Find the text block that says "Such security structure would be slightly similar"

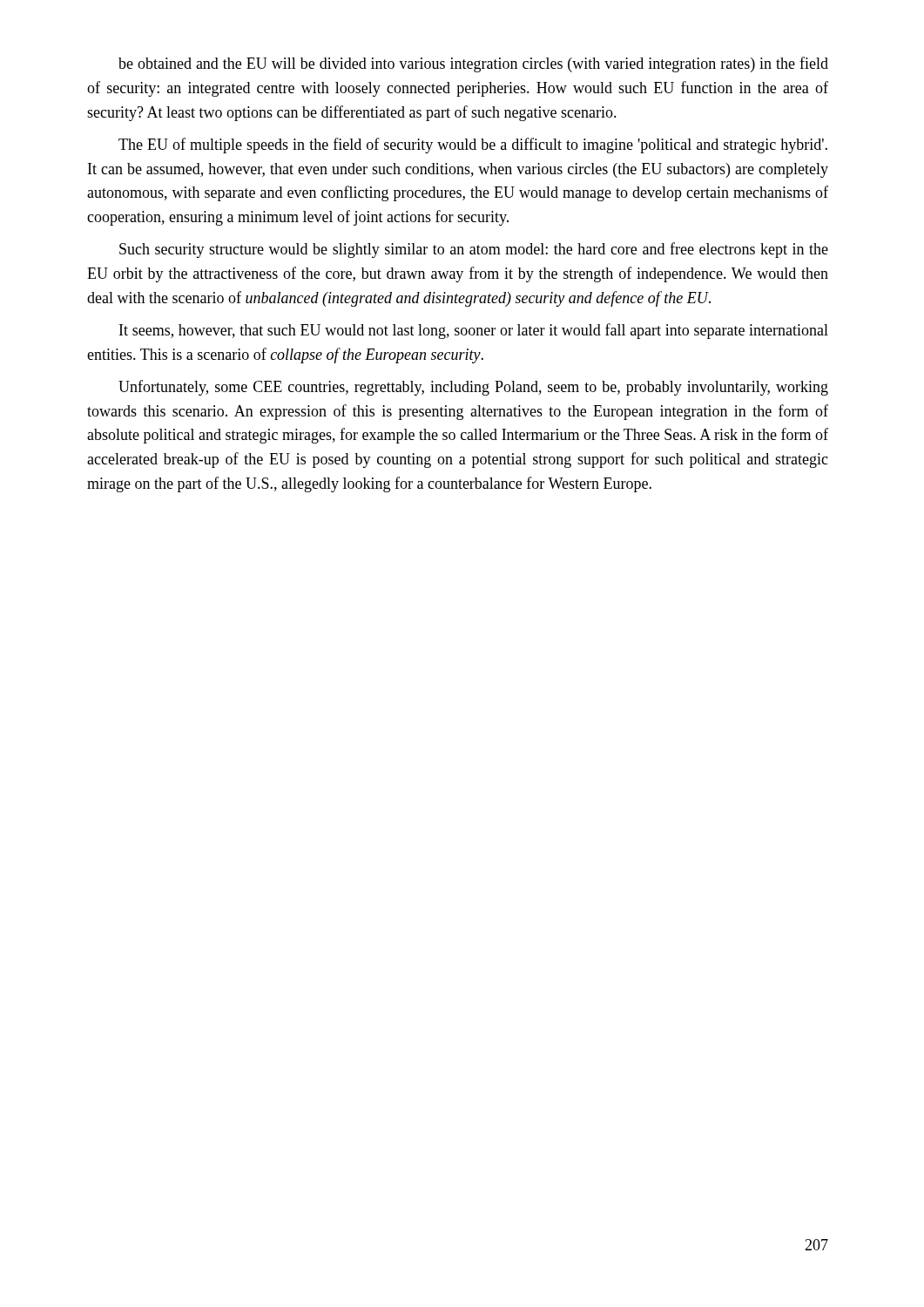[x=458, y=274]
